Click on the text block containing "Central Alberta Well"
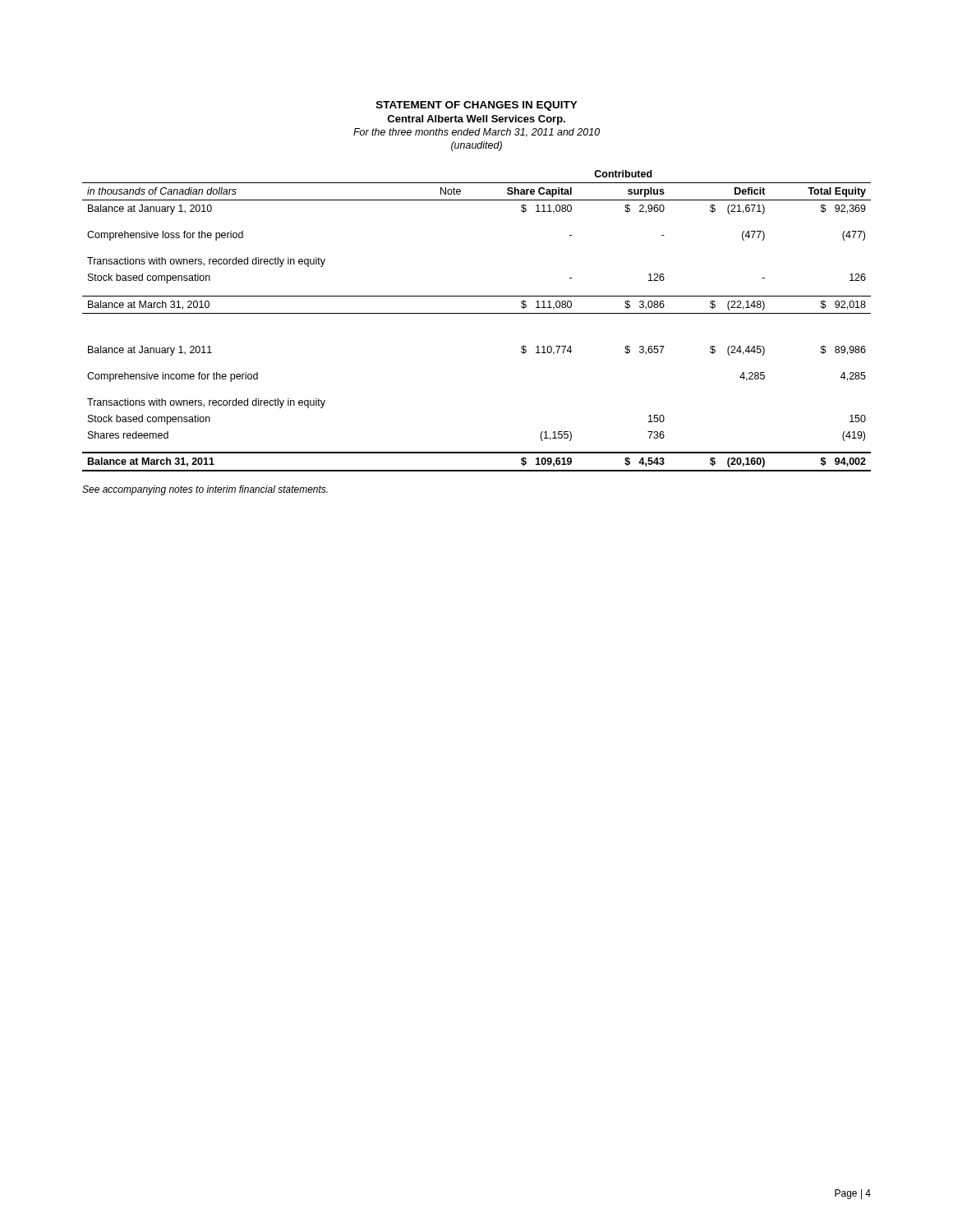This screenshot has height=1232, width=953. point(476,119)
